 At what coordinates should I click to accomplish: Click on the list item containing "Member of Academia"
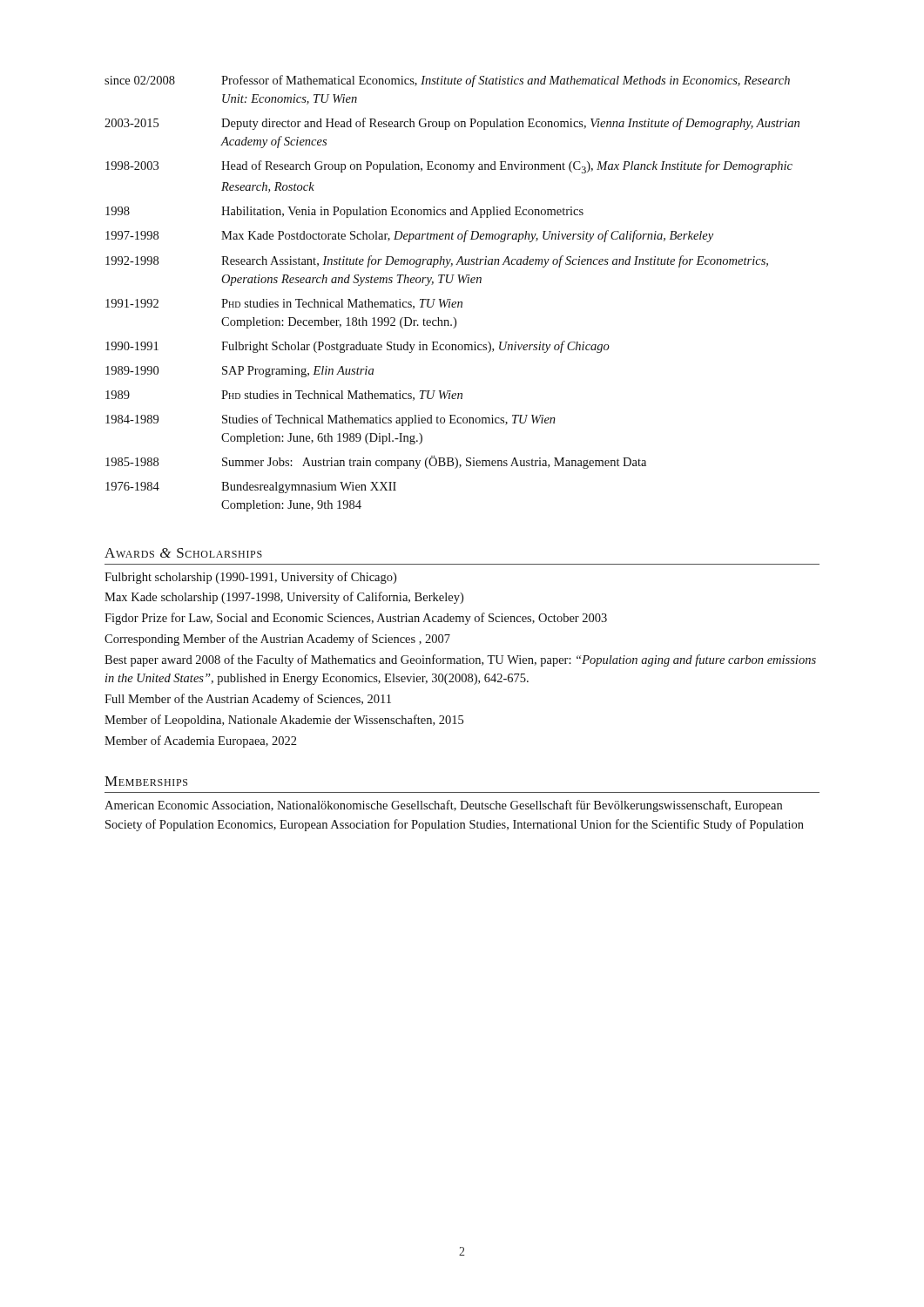(x=201, y=742)
